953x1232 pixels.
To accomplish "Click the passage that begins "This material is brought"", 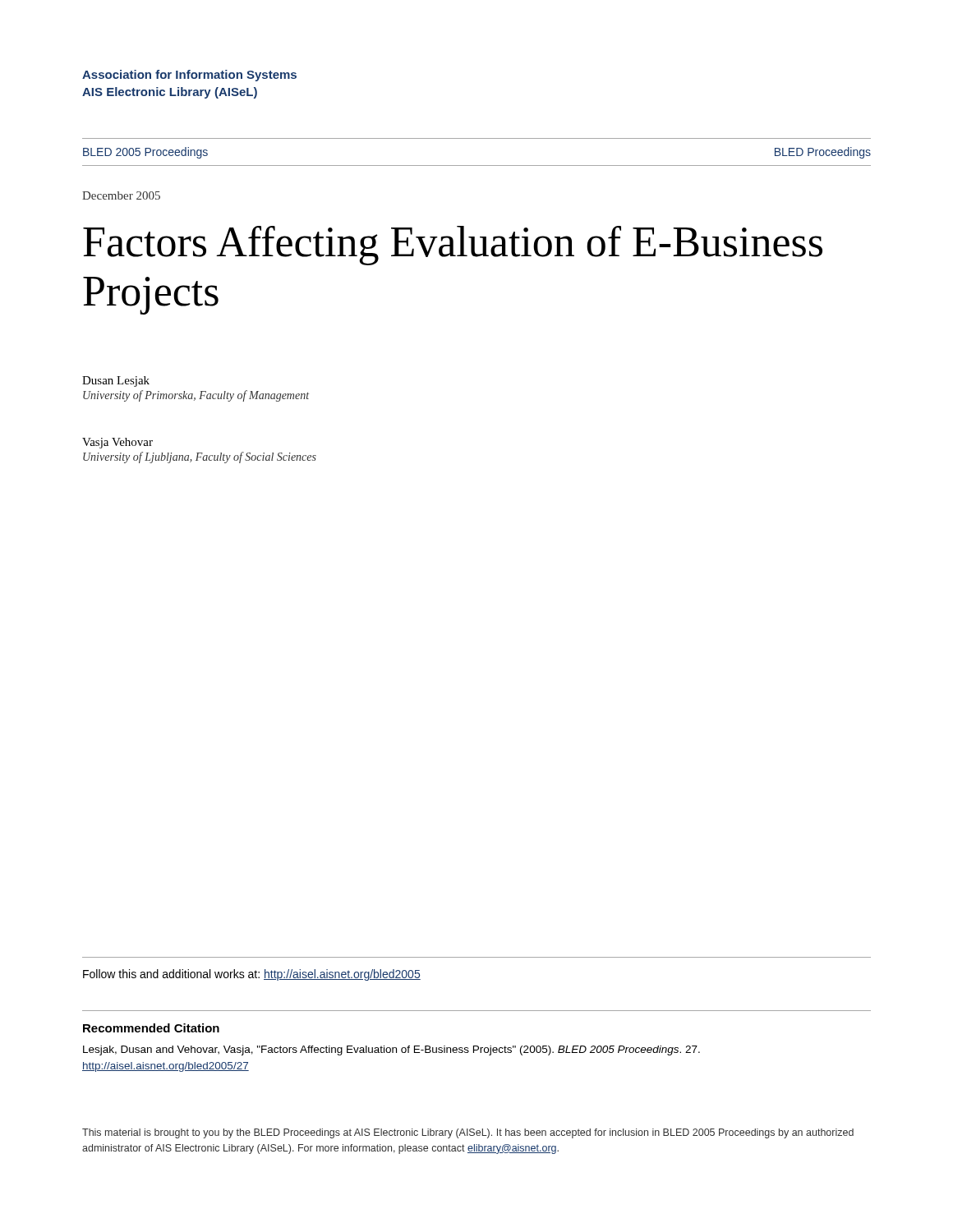I will click(476, 1141).
